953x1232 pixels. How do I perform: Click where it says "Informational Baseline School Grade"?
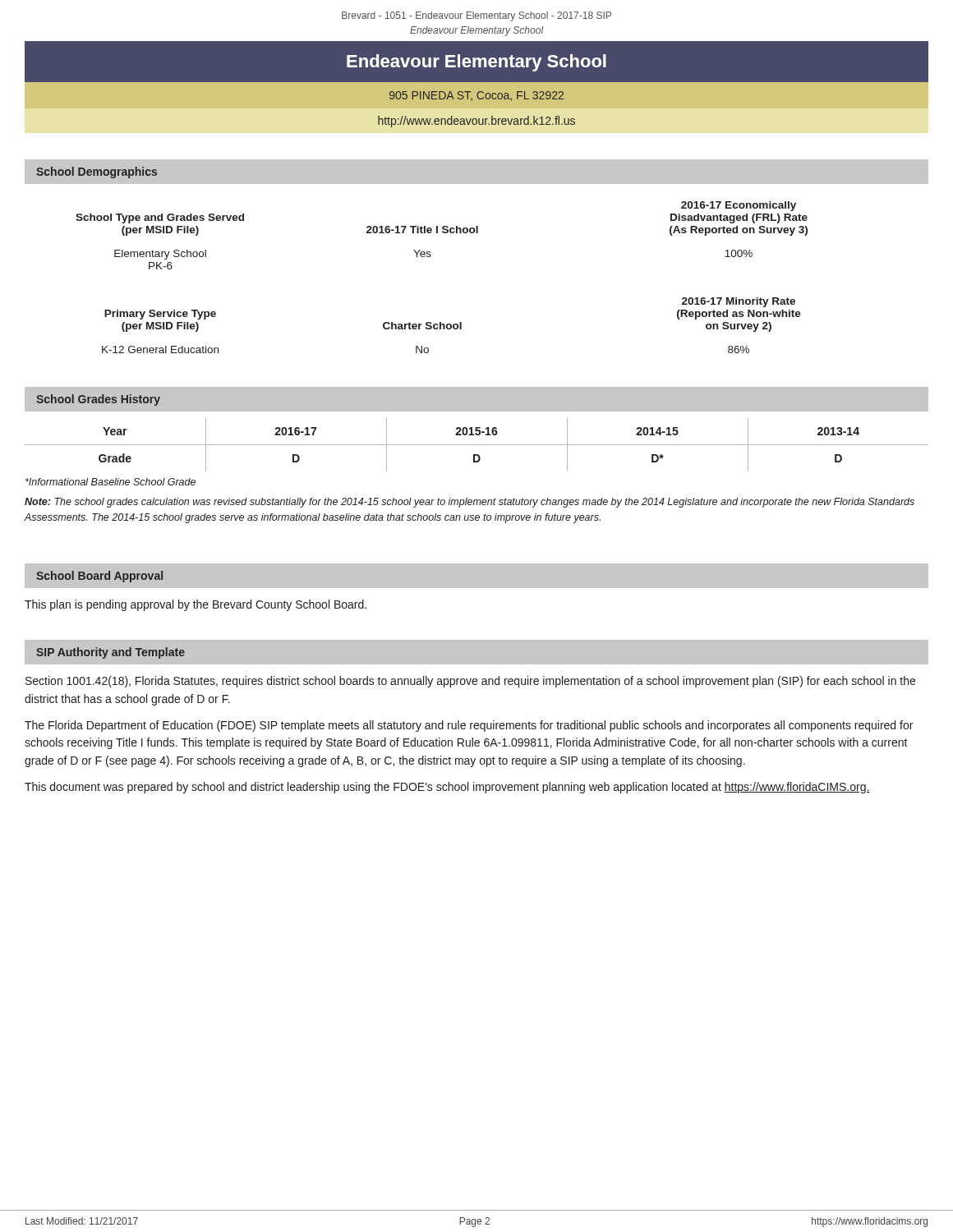click(x=110, y=482)
